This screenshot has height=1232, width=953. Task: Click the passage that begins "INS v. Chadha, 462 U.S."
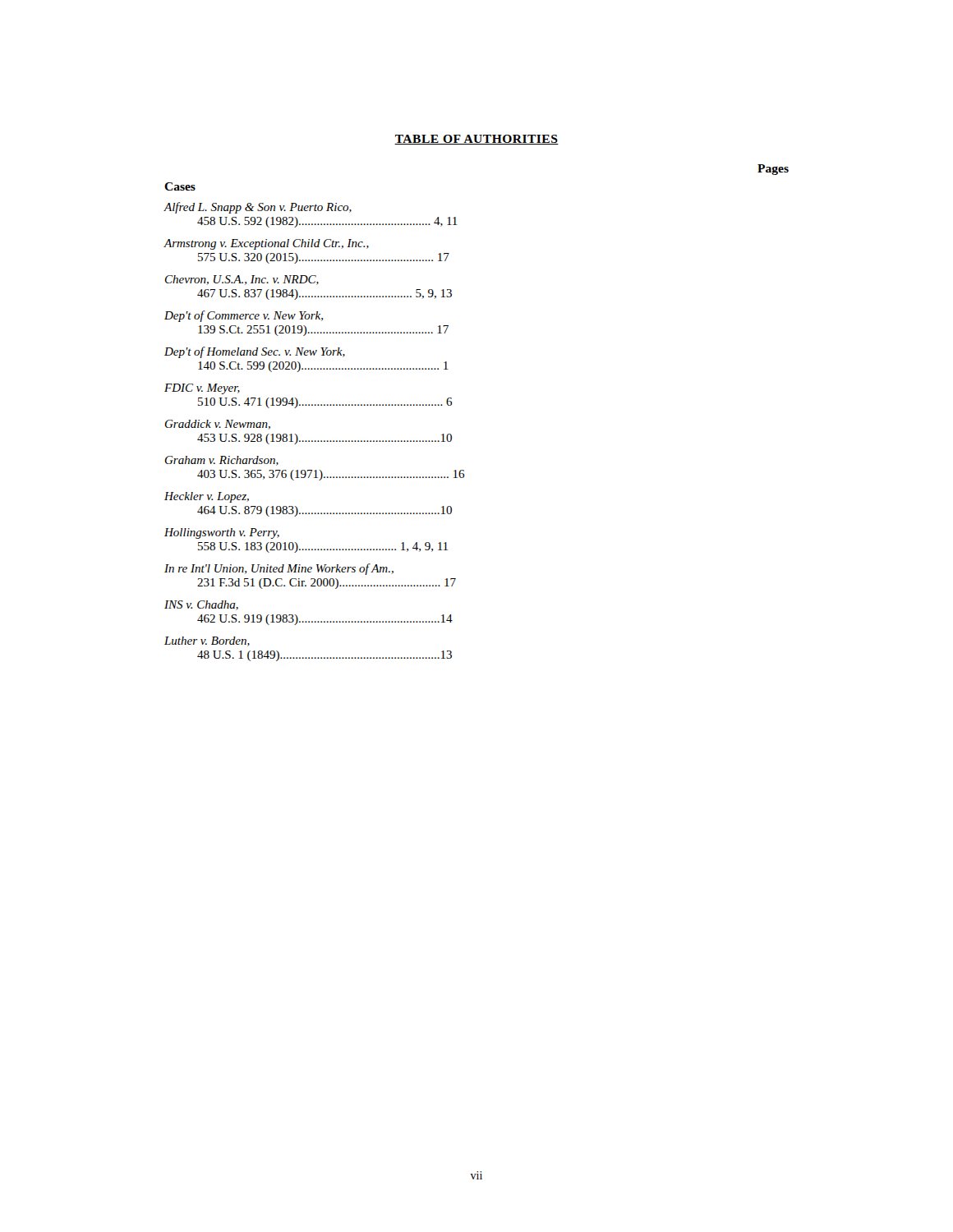201,605
